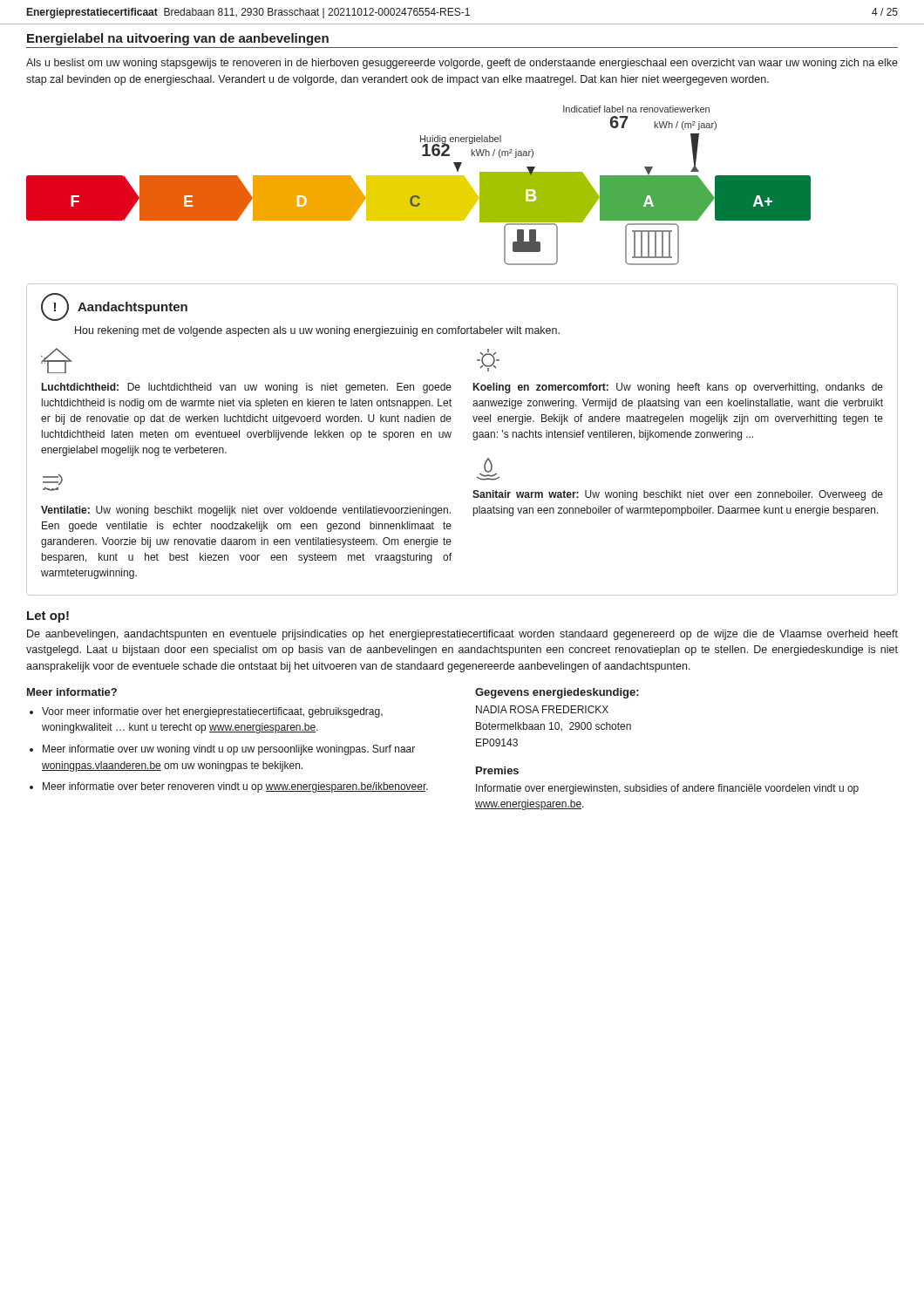Find the block on this page that starts "De aanbevelingen, aandachtspunten en eventuele prijsindicaties"
This screenshot has width=924, height=1308.
tap(462, 650)
